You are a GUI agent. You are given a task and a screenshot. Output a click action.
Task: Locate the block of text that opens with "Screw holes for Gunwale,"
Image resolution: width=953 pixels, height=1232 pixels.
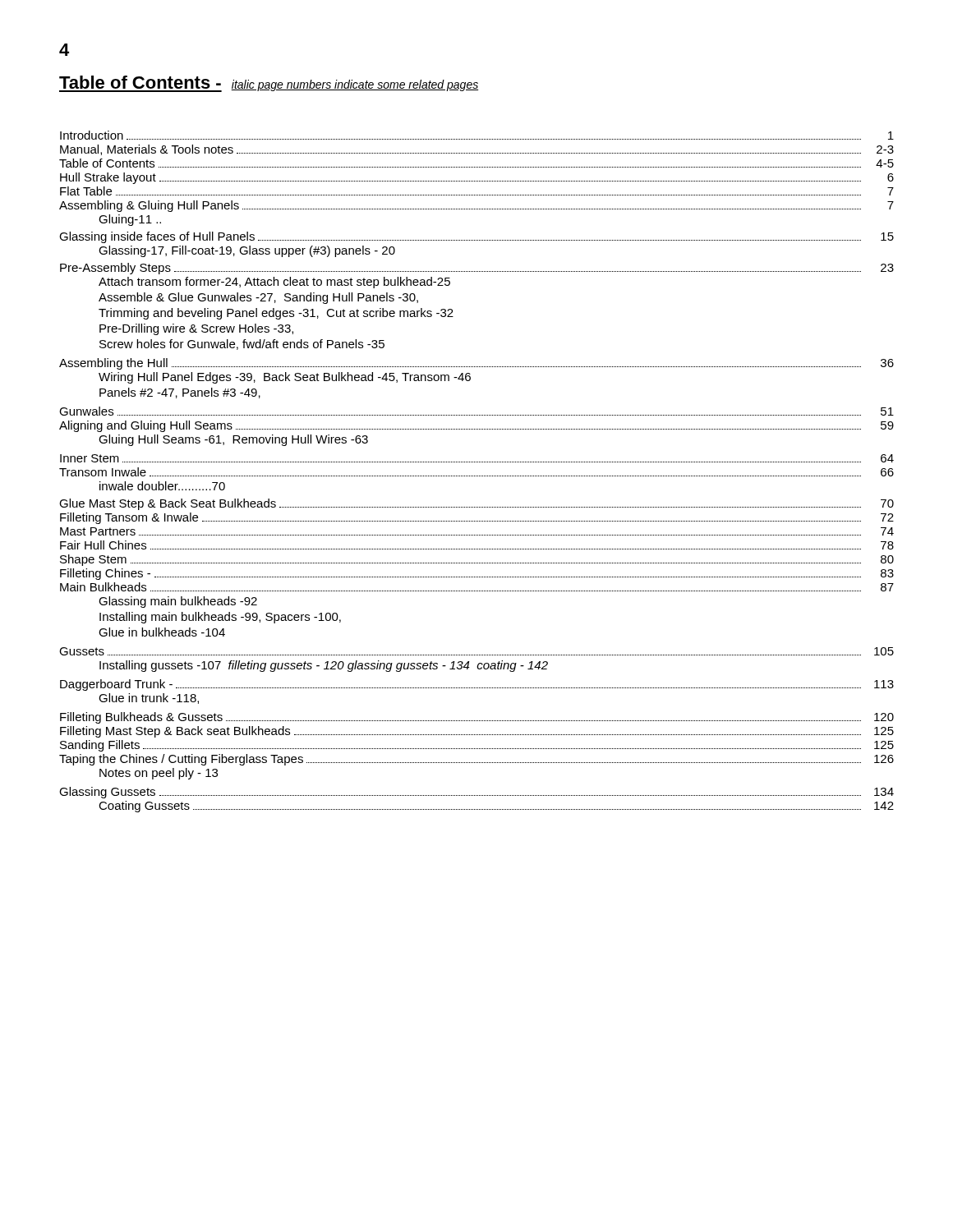242,344
